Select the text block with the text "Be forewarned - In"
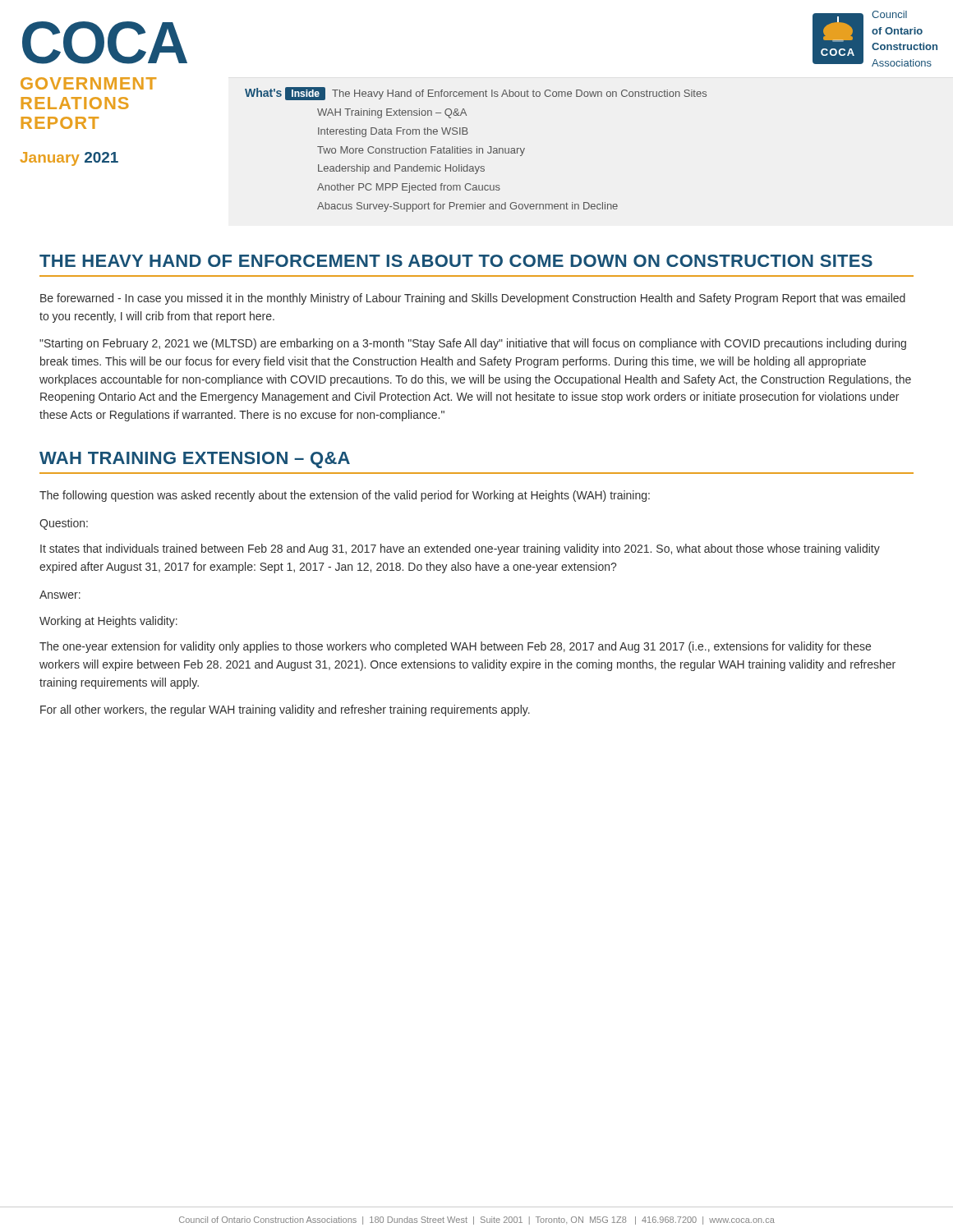 (473, 307)
